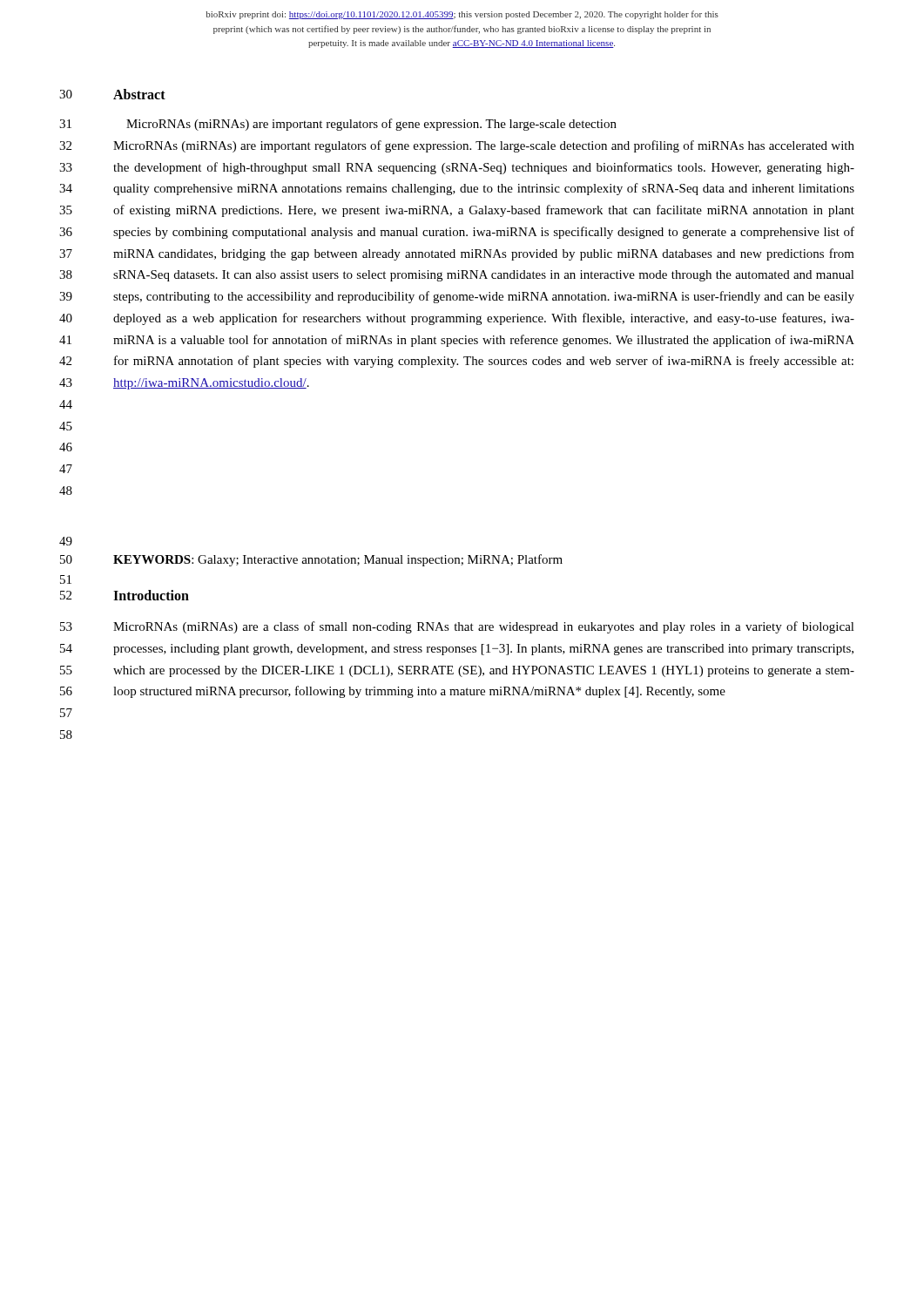Find the section header containing "30 Abstract"
This screenshot has height=1307, width=924.
[x=139, y=95]
